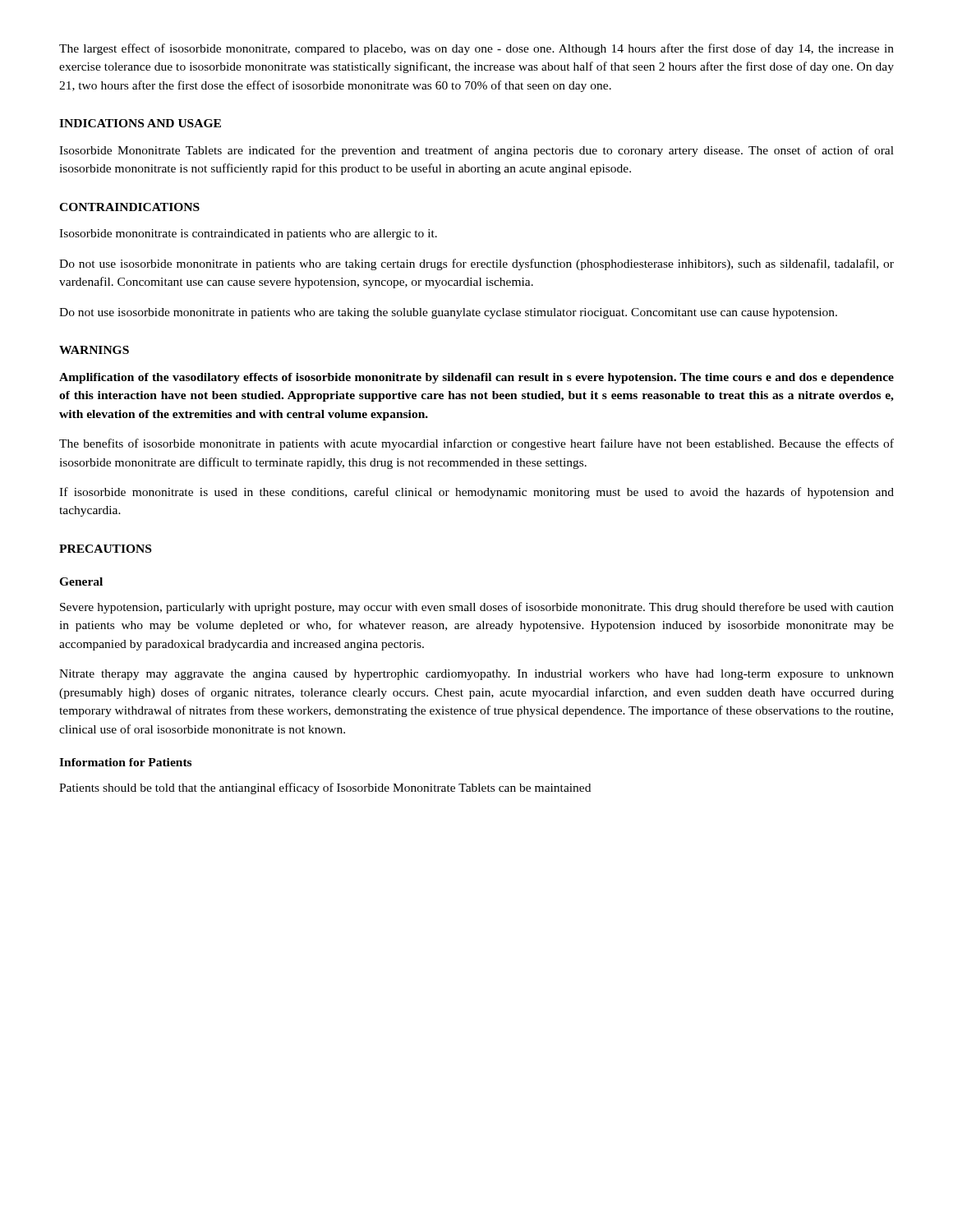This screenshot has height=1232, width=953.
Task: Locate the element starting "Isosorbide Mononitrate Tablets are indicated for the"
Action: 476,159
